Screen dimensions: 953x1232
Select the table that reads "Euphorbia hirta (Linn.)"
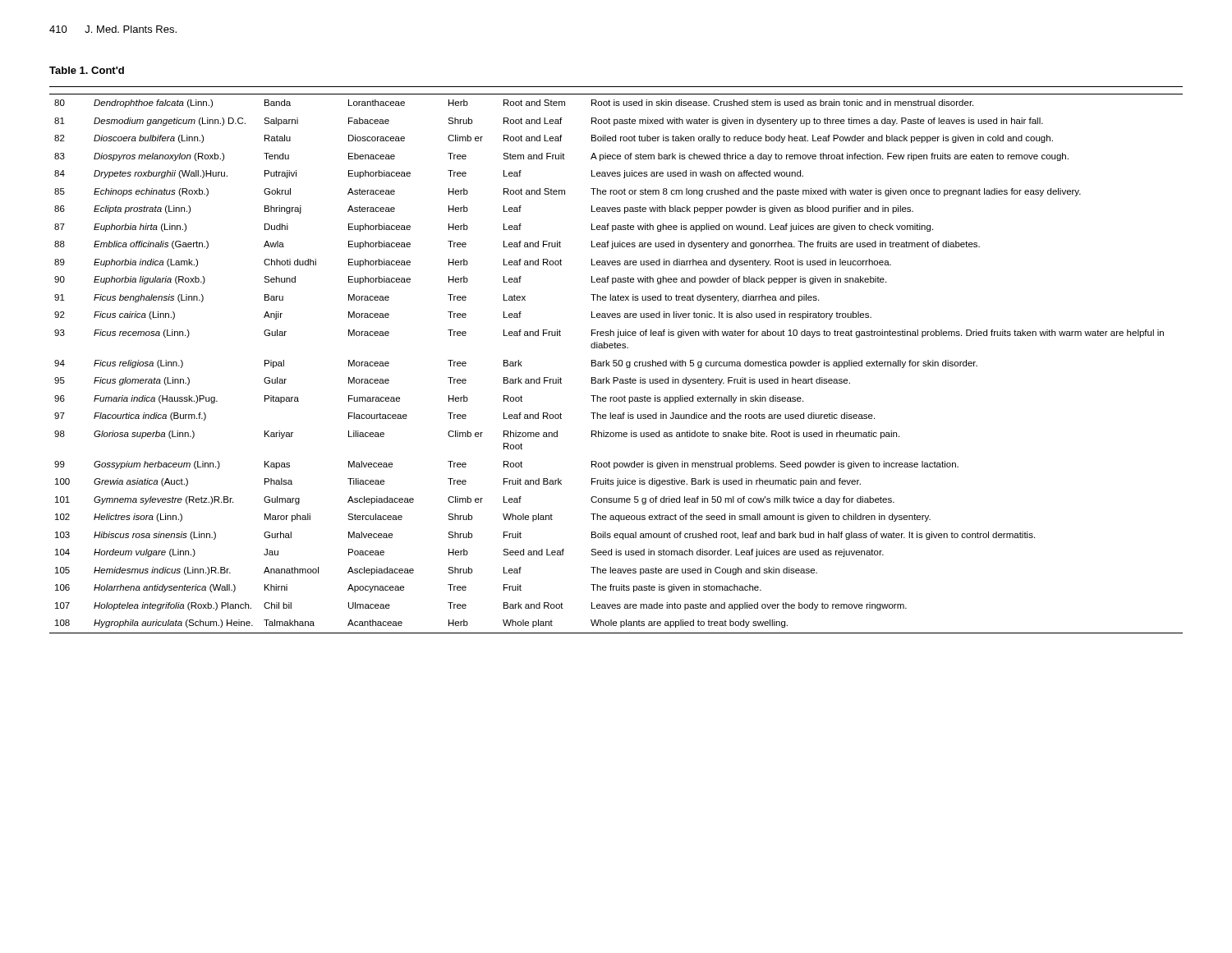tap(616, 360)
